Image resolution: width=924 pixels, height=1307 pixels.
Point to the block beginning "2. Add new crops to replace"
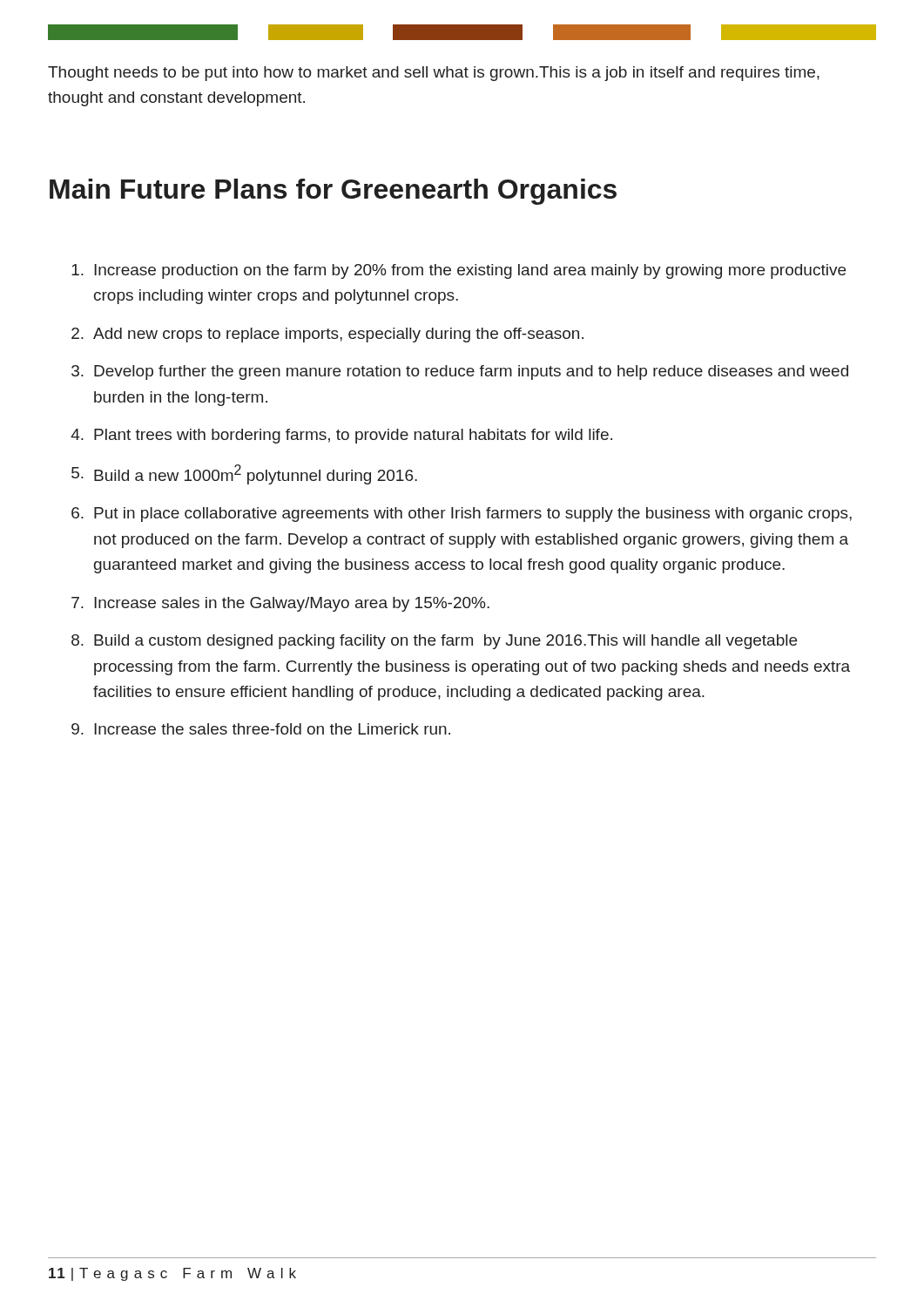tap(462, 333)
